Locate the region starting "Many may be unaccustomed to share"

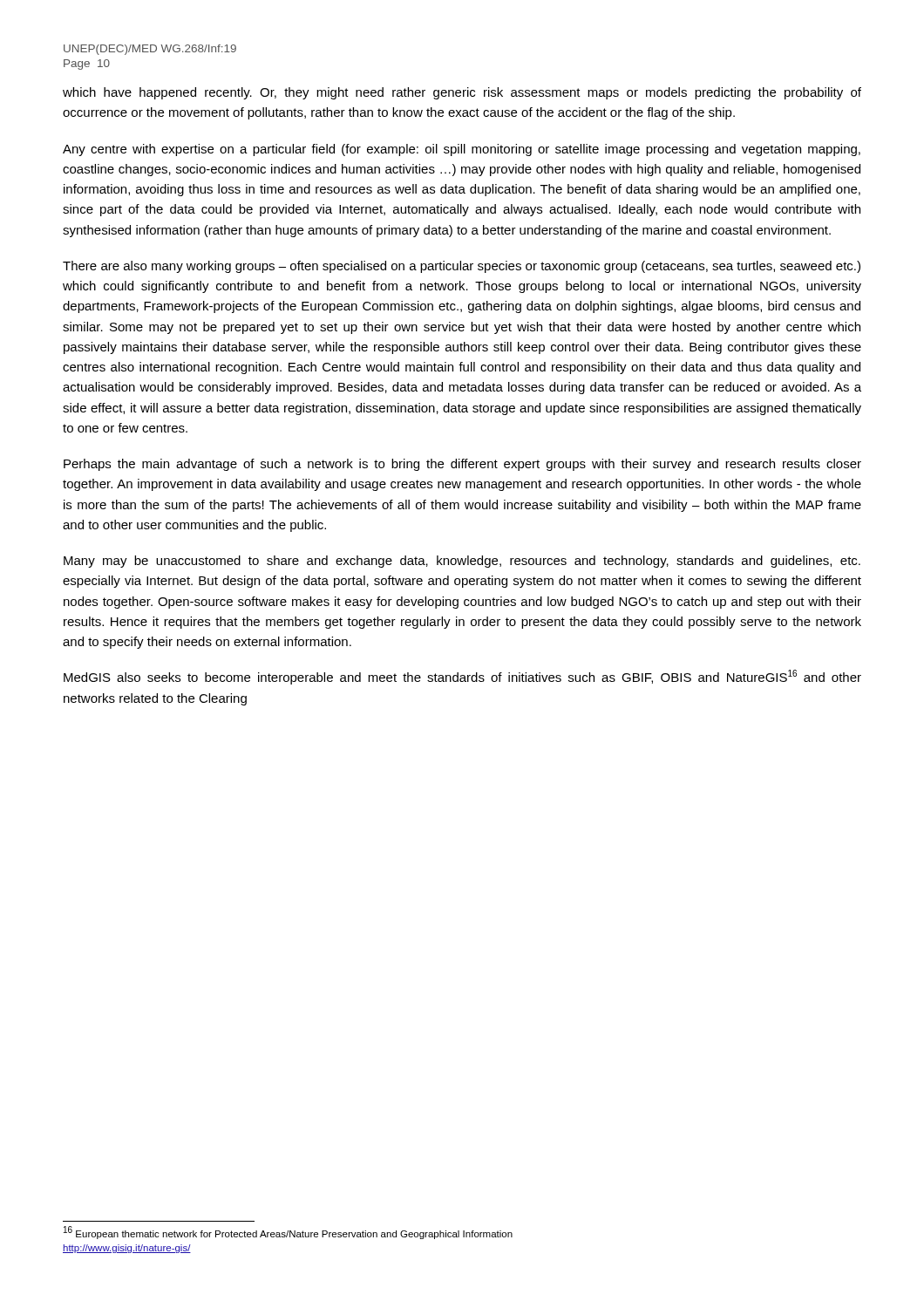462,601
